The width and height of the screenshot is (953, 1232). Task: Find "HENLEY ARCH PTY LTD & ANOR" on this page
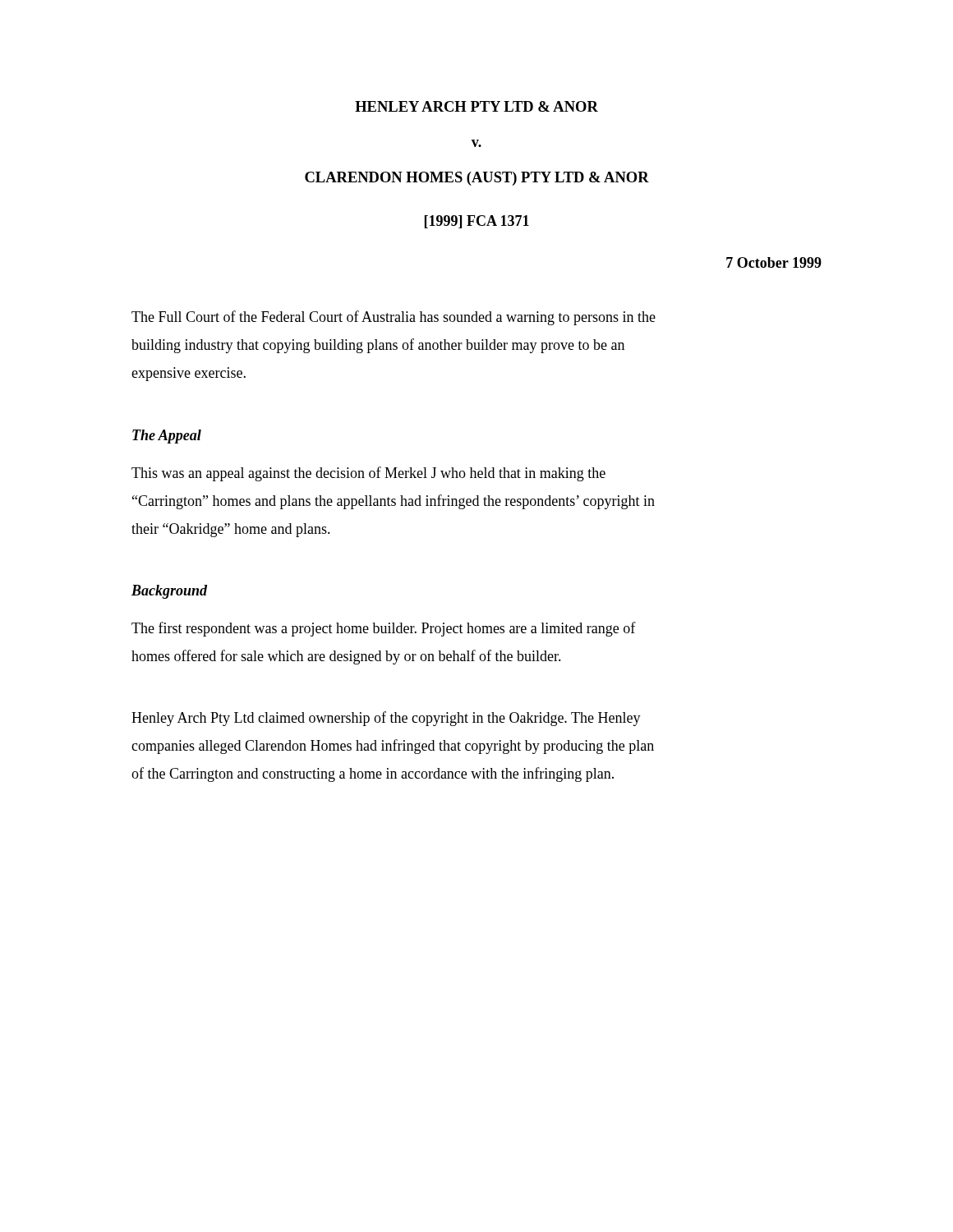pyautogui.click(x=476, y=107)
